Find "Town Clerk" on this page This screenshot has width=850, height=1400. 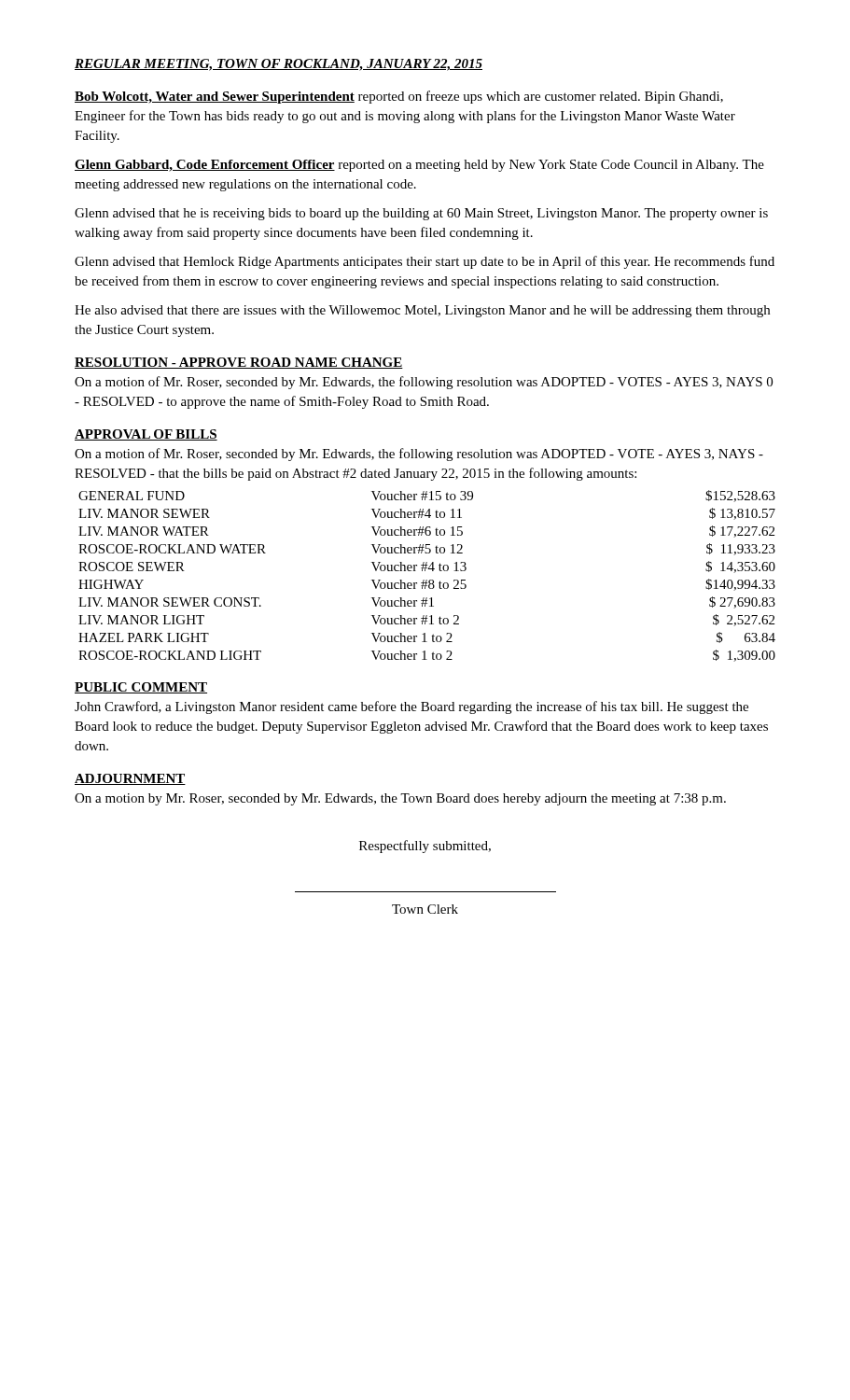[425, 909]
